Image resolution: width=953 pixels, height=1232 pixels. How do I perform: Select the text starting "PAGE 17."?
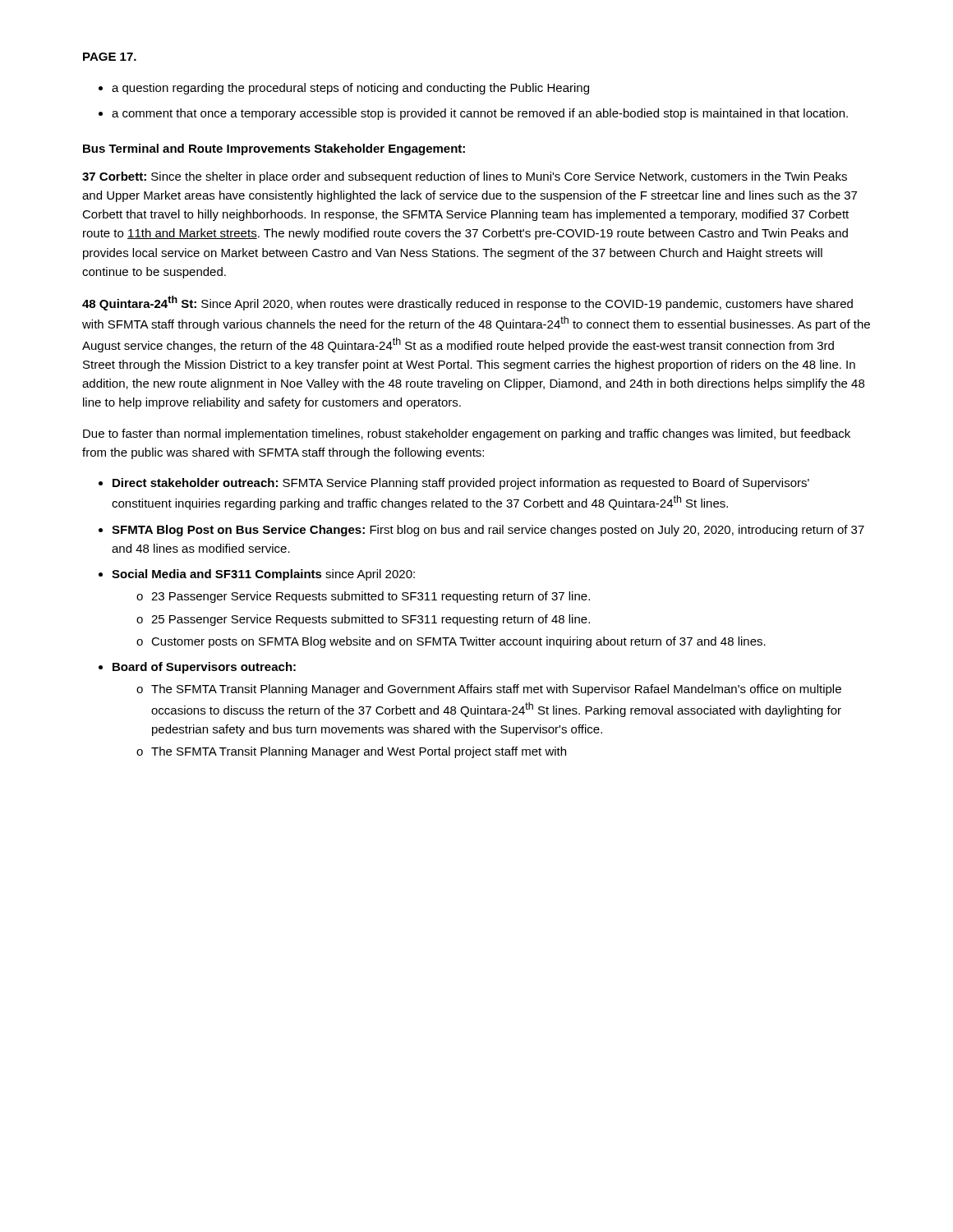pos(109,56)
